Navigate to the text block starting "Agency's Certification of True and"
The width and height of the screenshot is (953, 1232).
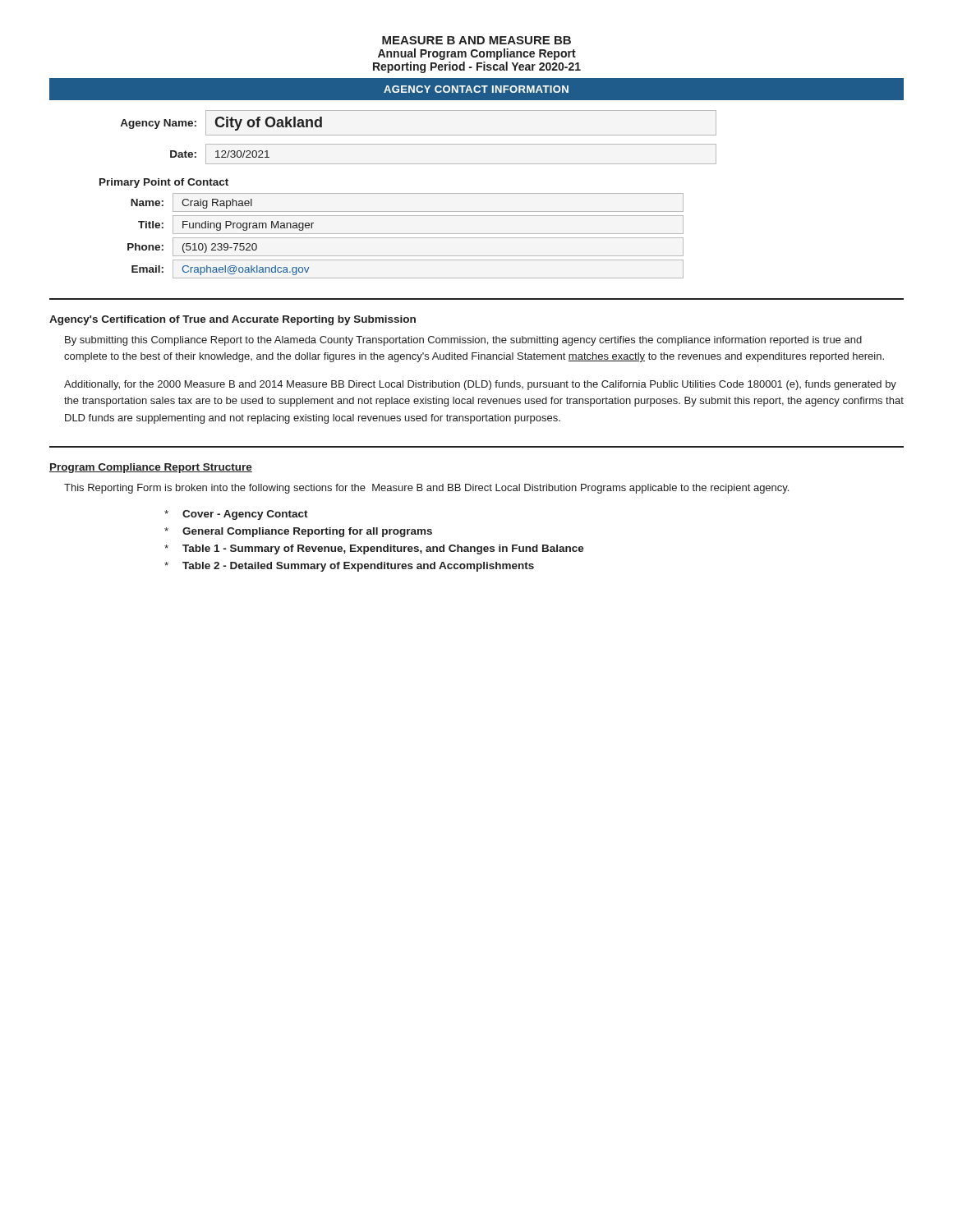(476, 369)
